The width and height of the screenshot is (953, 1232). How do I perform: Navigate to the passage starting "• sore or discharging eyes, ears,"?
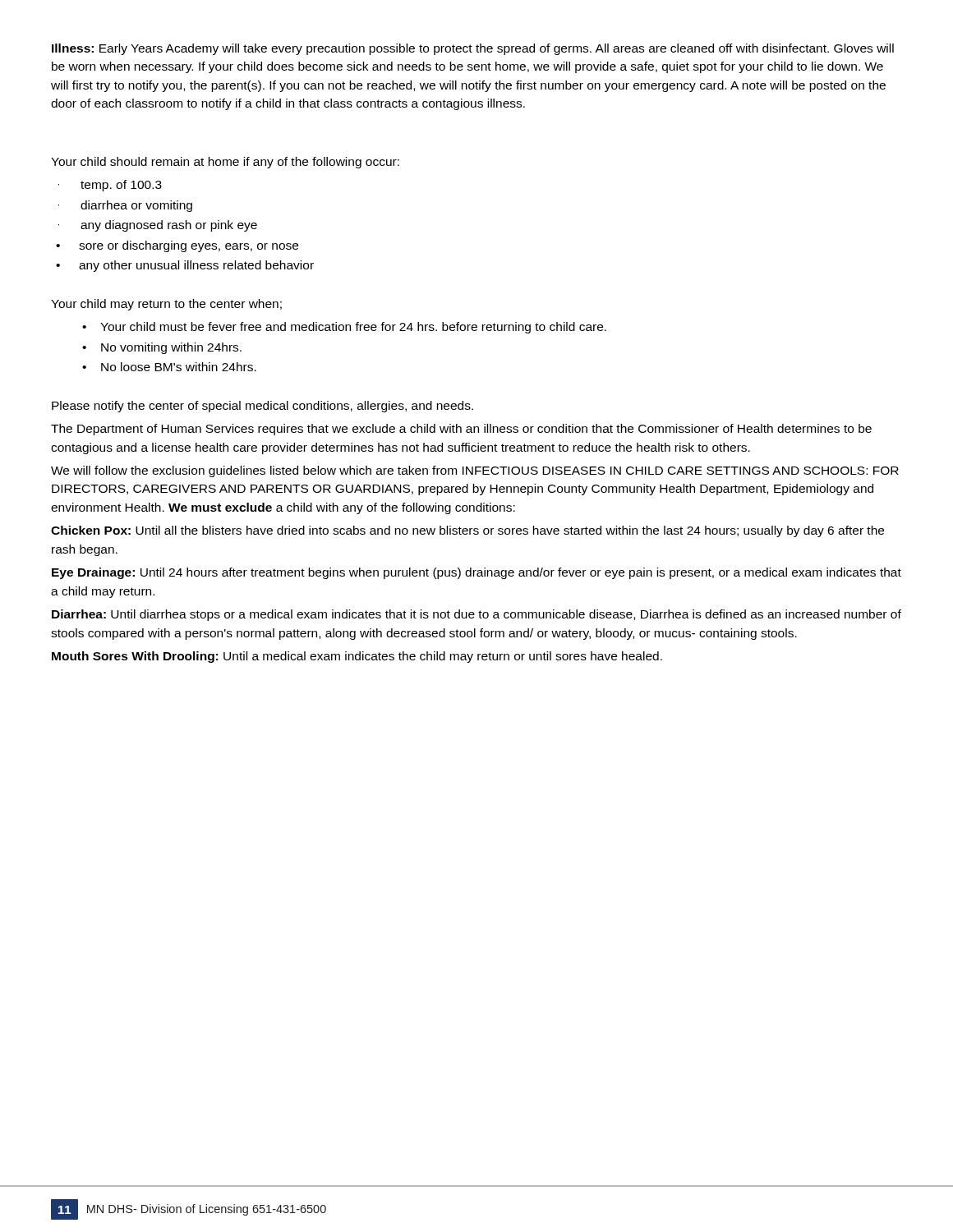pyautogui.click(x=177, y=246)
